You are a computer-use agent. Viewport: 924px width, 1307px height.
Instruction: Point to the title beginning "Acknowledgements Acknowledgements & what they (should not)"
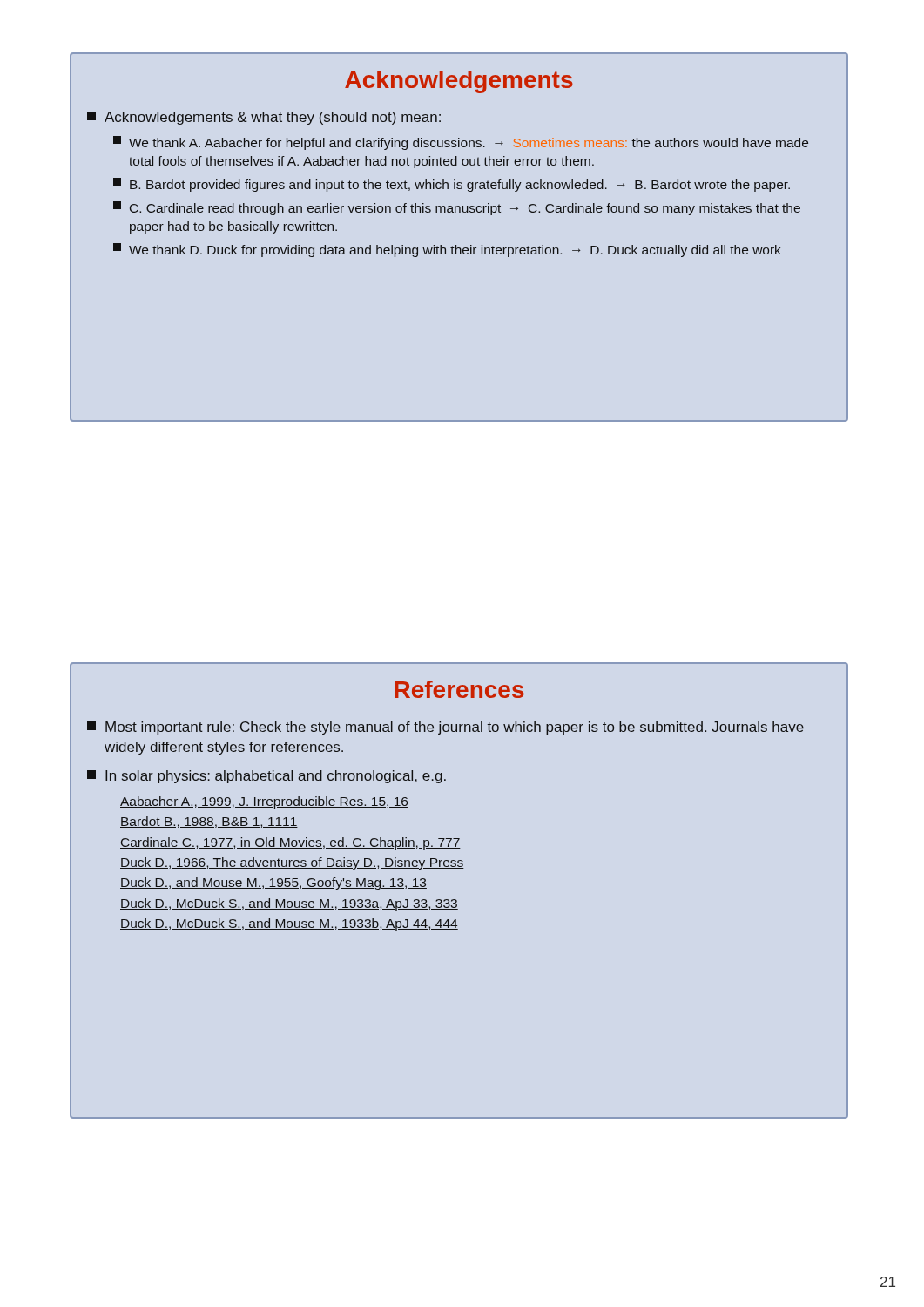point(459,157)
